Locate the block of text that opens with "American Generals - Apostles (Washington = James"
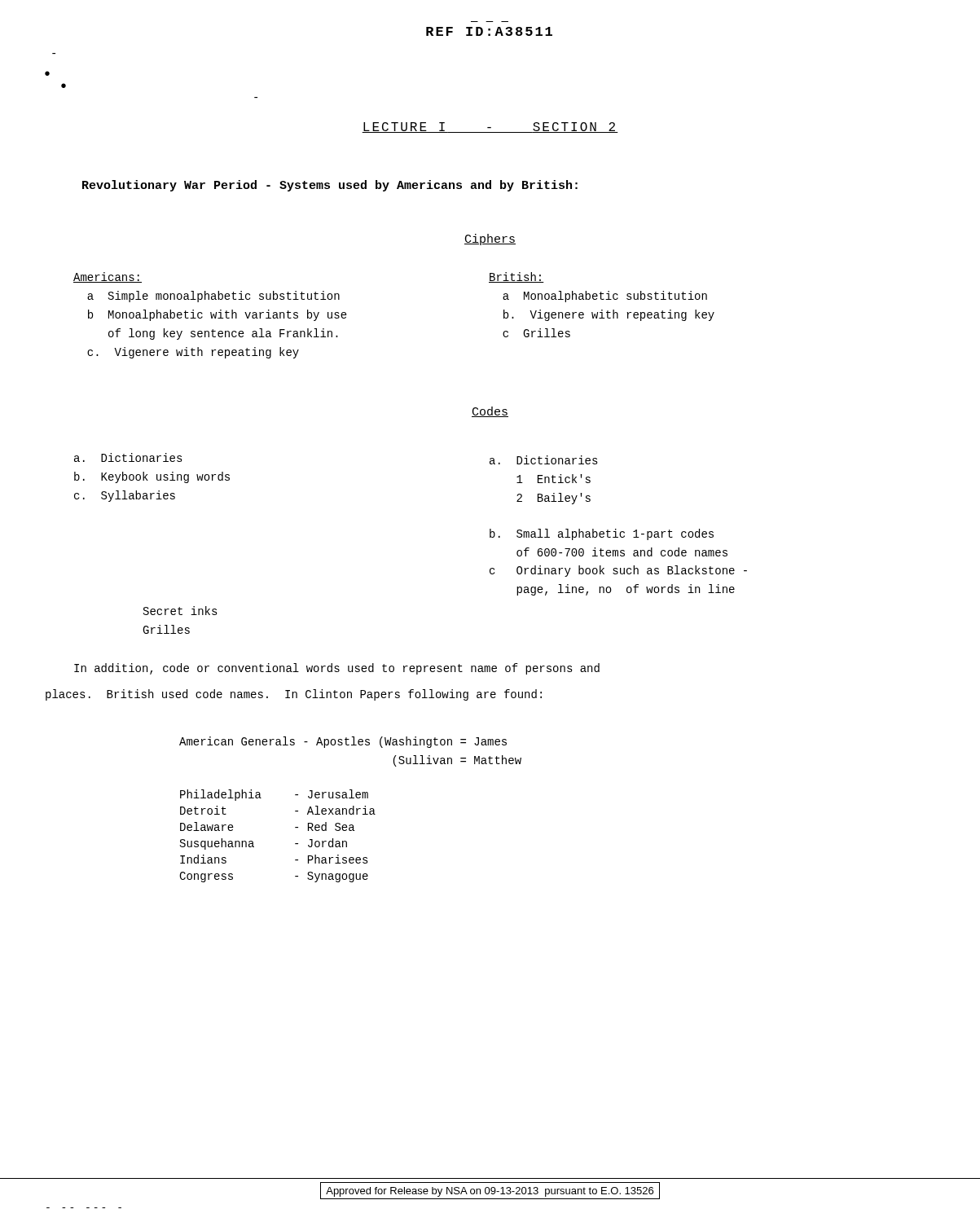 350,752
